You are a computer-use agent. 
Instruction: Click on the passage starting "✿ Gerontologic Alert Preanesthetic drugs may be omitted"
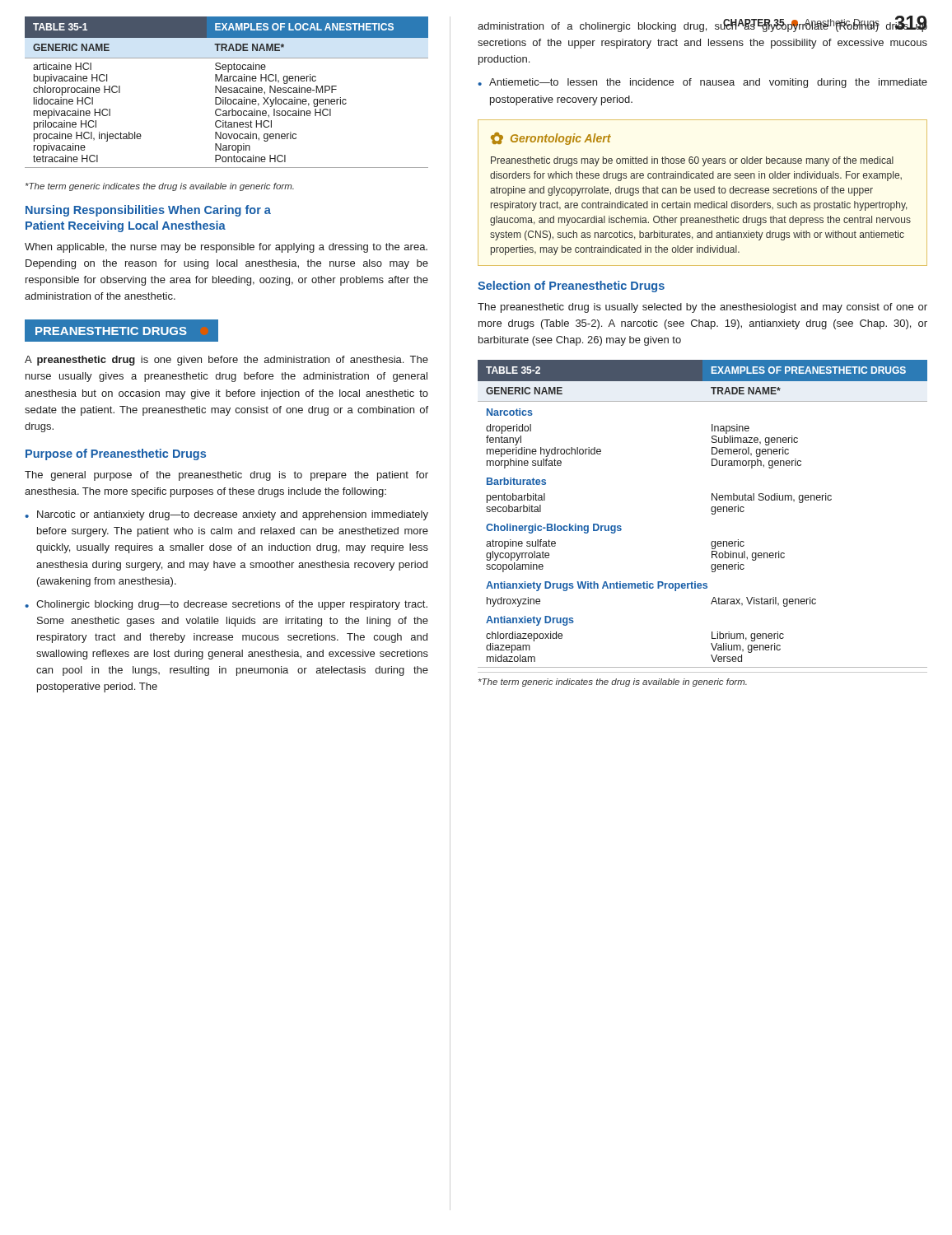702,192
